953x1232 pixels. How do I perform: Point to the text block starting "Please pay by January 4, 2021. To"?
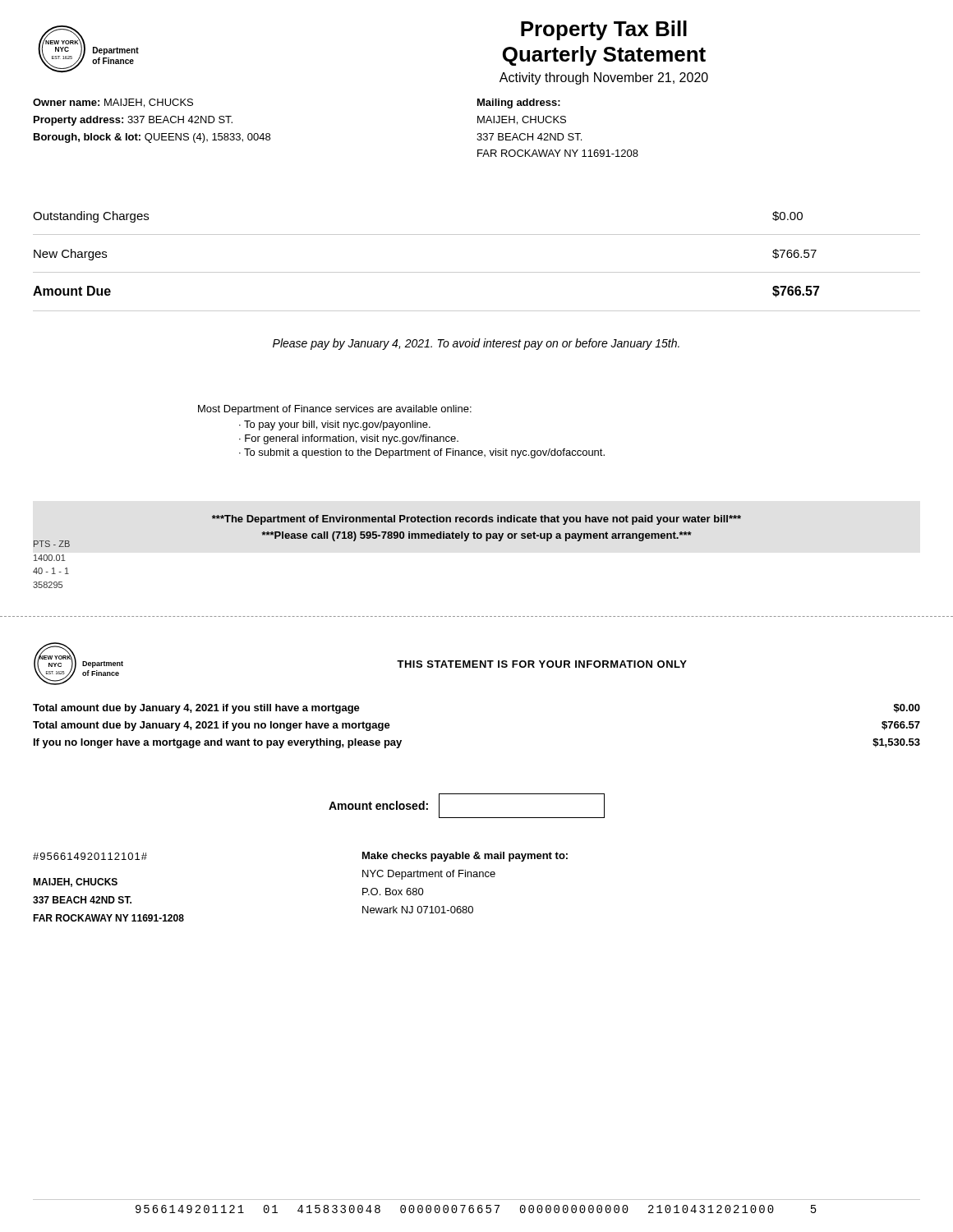click(x=476, y=343)
